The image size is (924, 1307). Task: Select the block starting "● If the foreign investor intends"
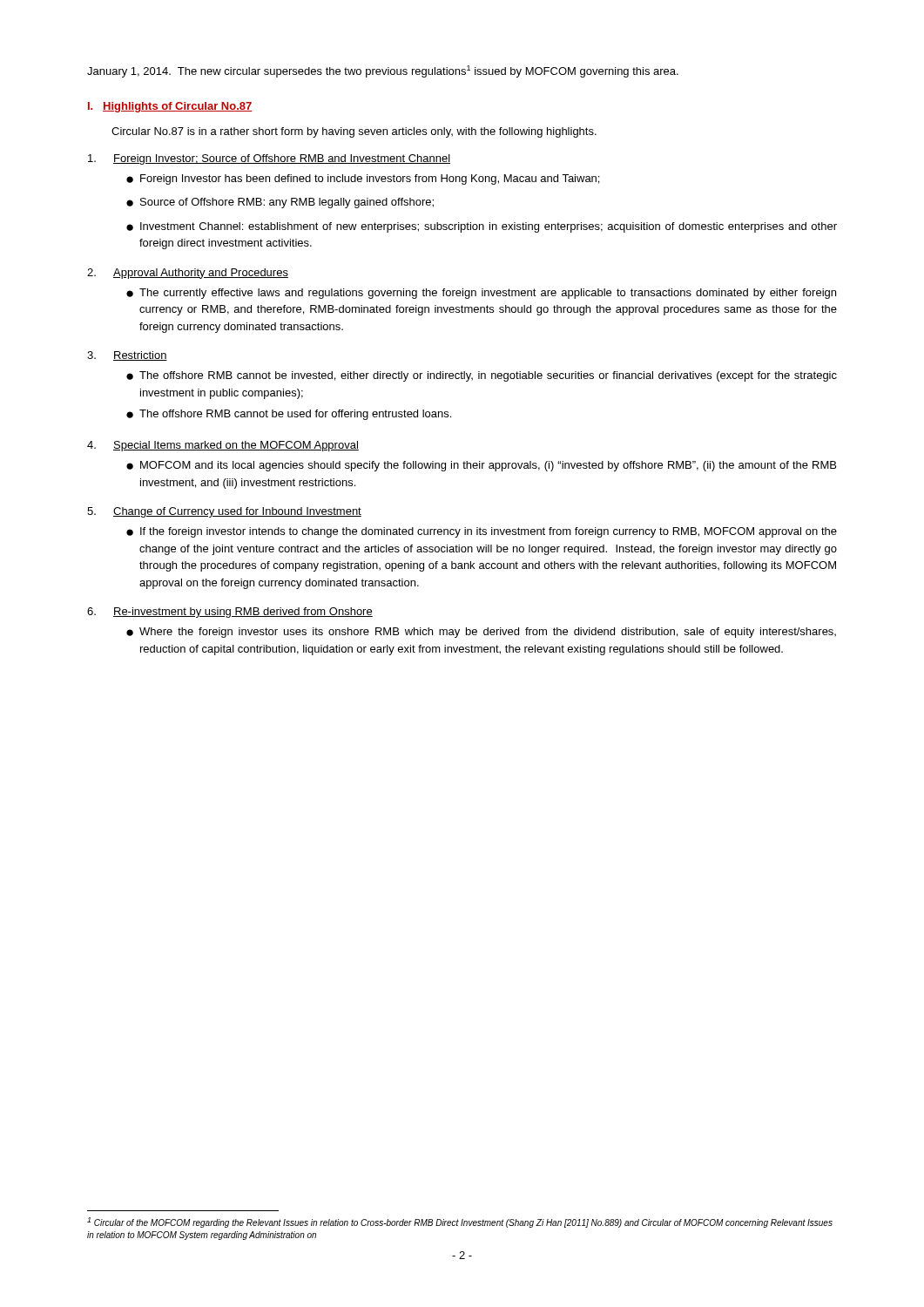[481, 557]
